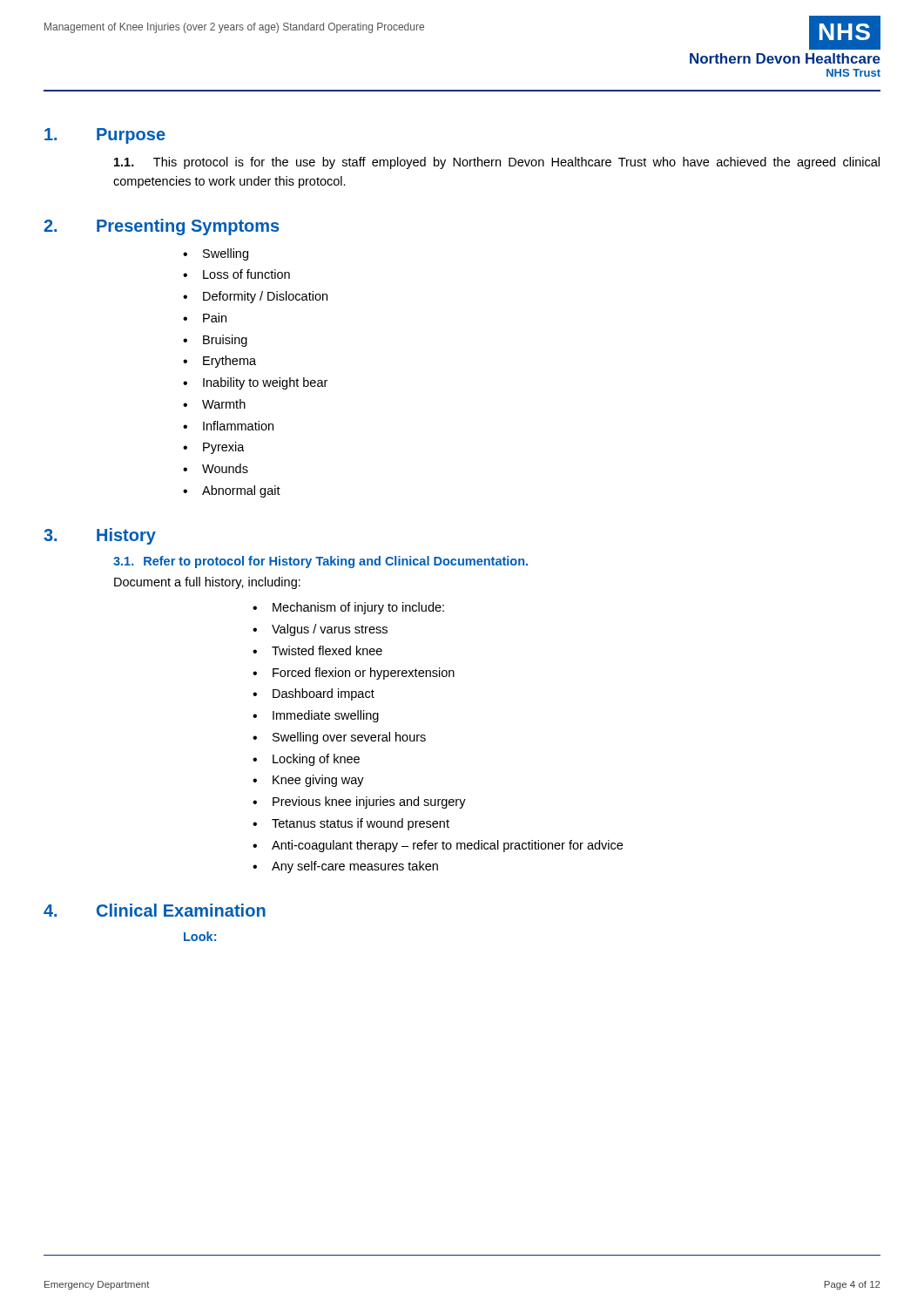
Task: Locate the text block starting "Forced flexion or hyperextension"
Action: (363, 672)
